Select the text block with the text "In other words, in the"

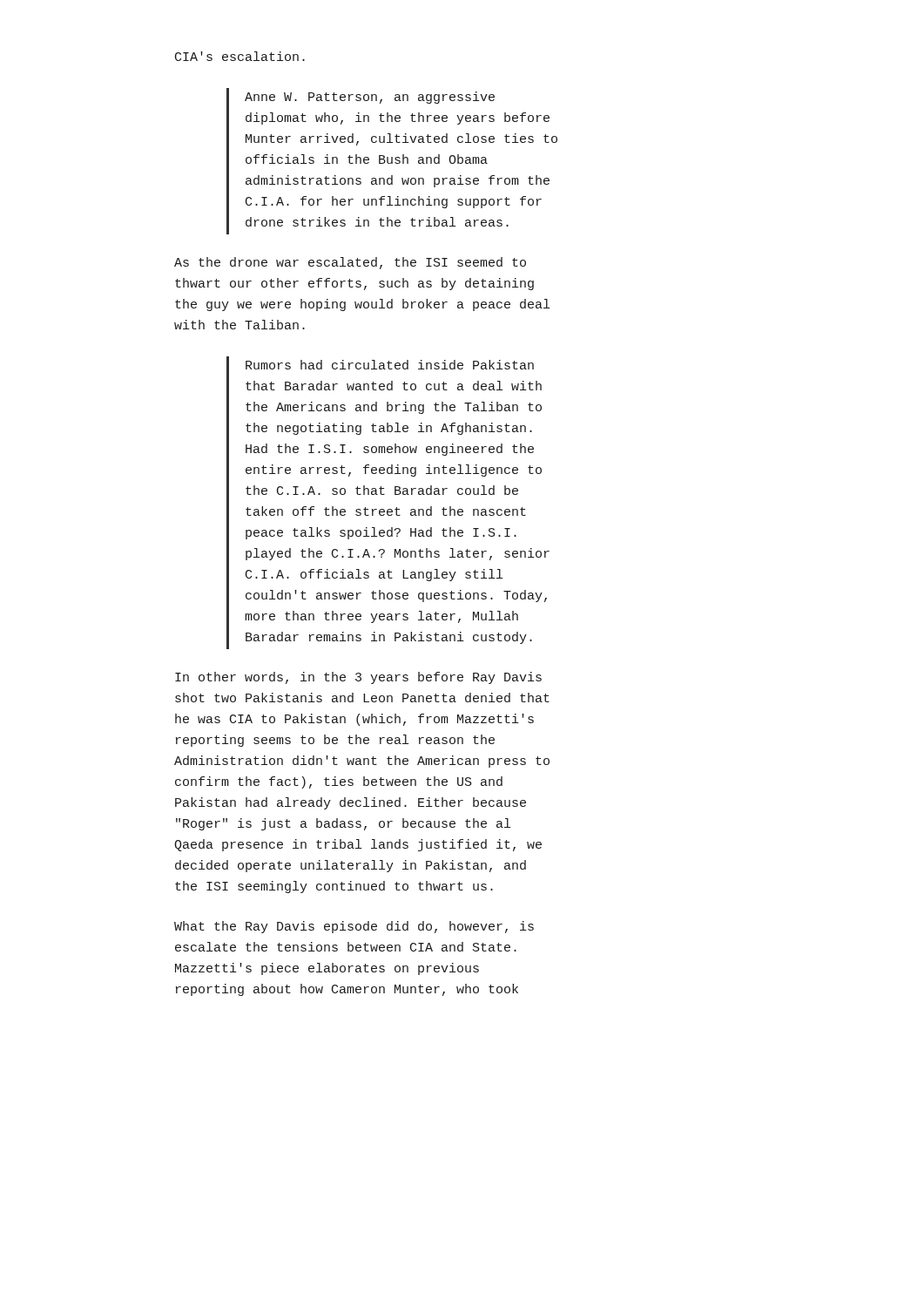pos(362,783)
